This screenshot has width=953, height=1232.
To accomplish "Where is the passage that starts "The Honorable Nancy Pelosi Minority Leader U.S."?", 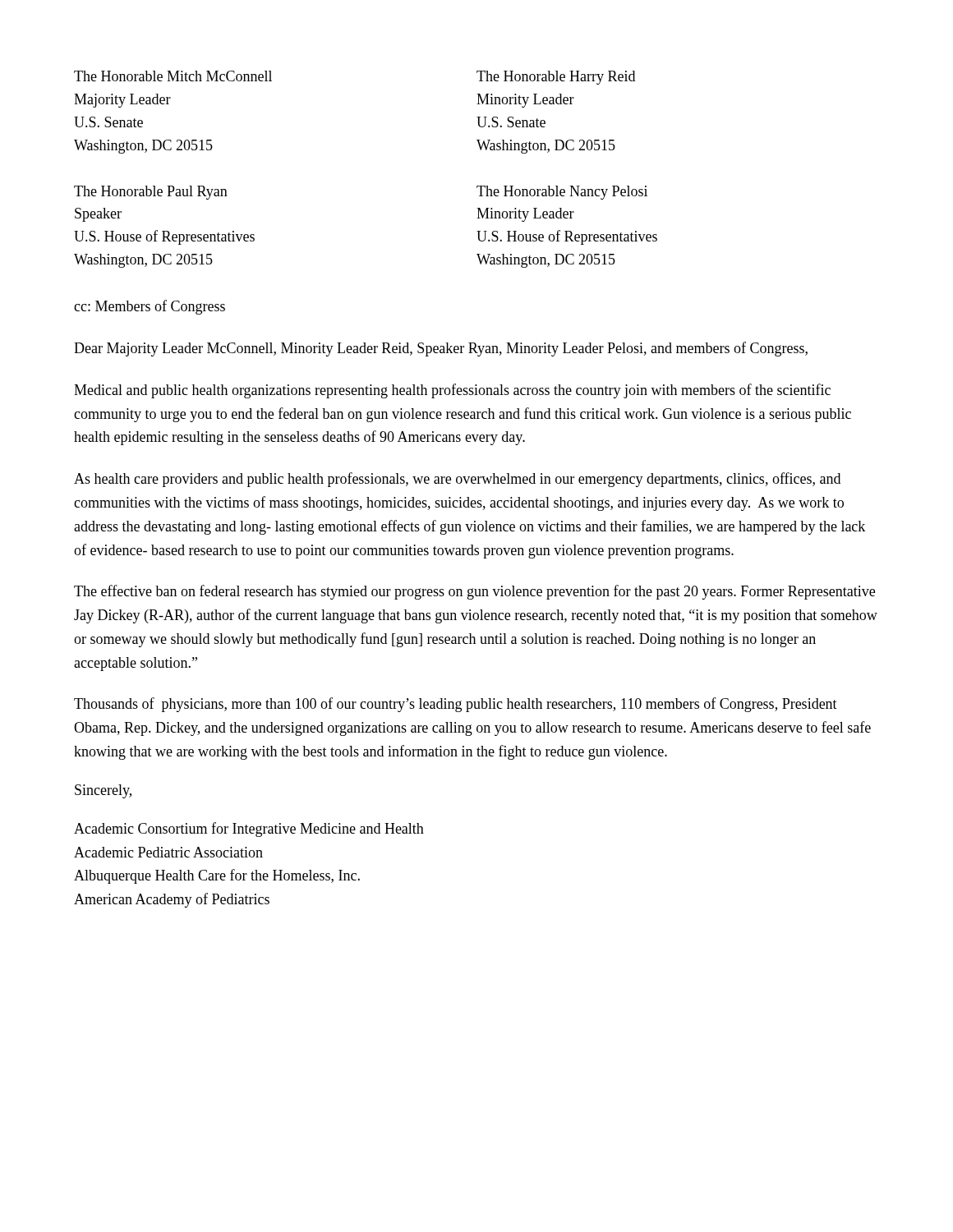I will [x=567, y=225].
